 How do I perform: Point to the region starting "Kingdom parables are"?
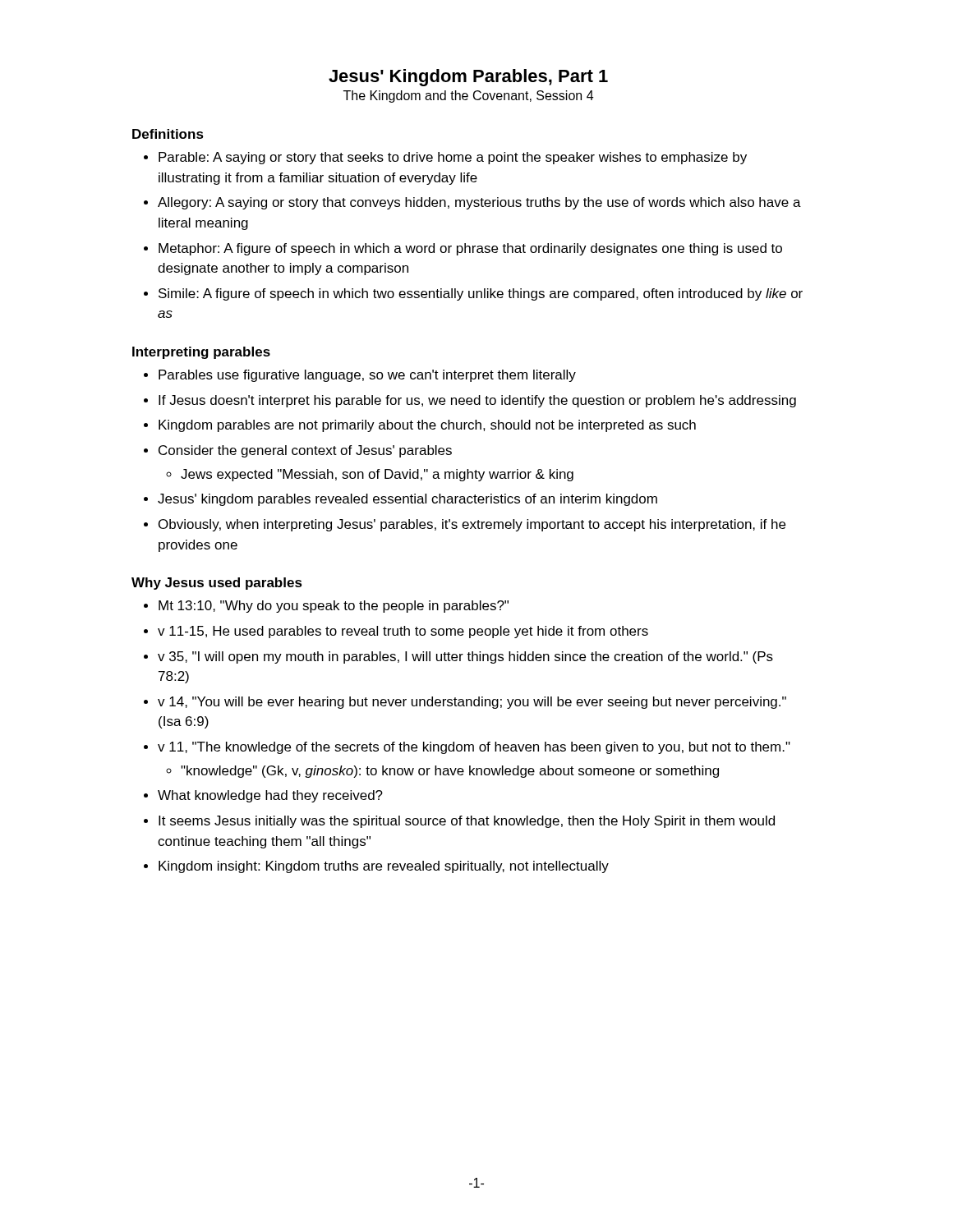click(x=427, y=425)
